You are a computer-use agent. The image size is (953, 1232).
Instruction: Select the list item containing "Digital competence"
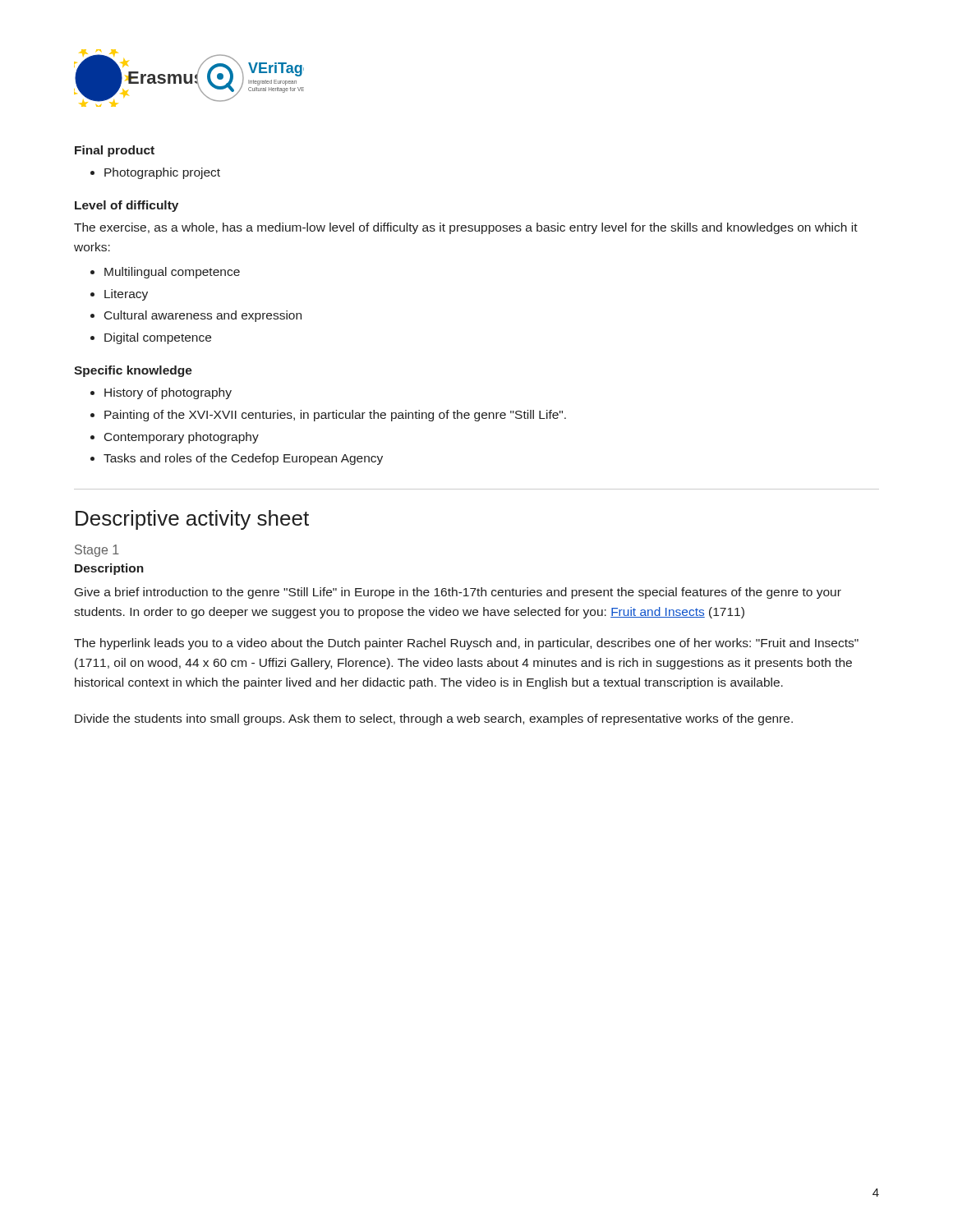(158, 337)
